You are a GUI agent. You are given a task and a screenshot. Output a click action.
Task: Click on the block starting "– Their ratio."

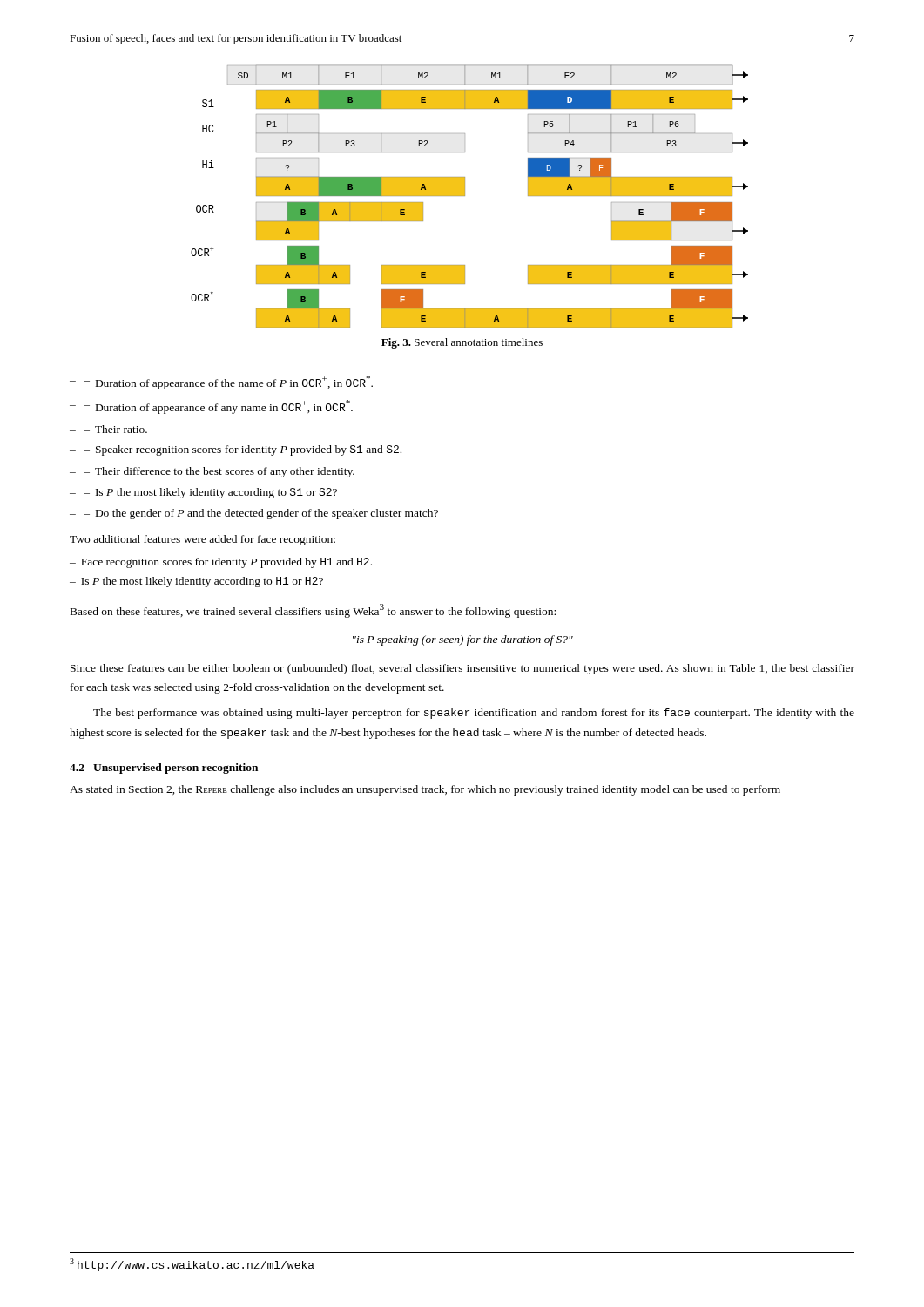[x=116, y=429]
